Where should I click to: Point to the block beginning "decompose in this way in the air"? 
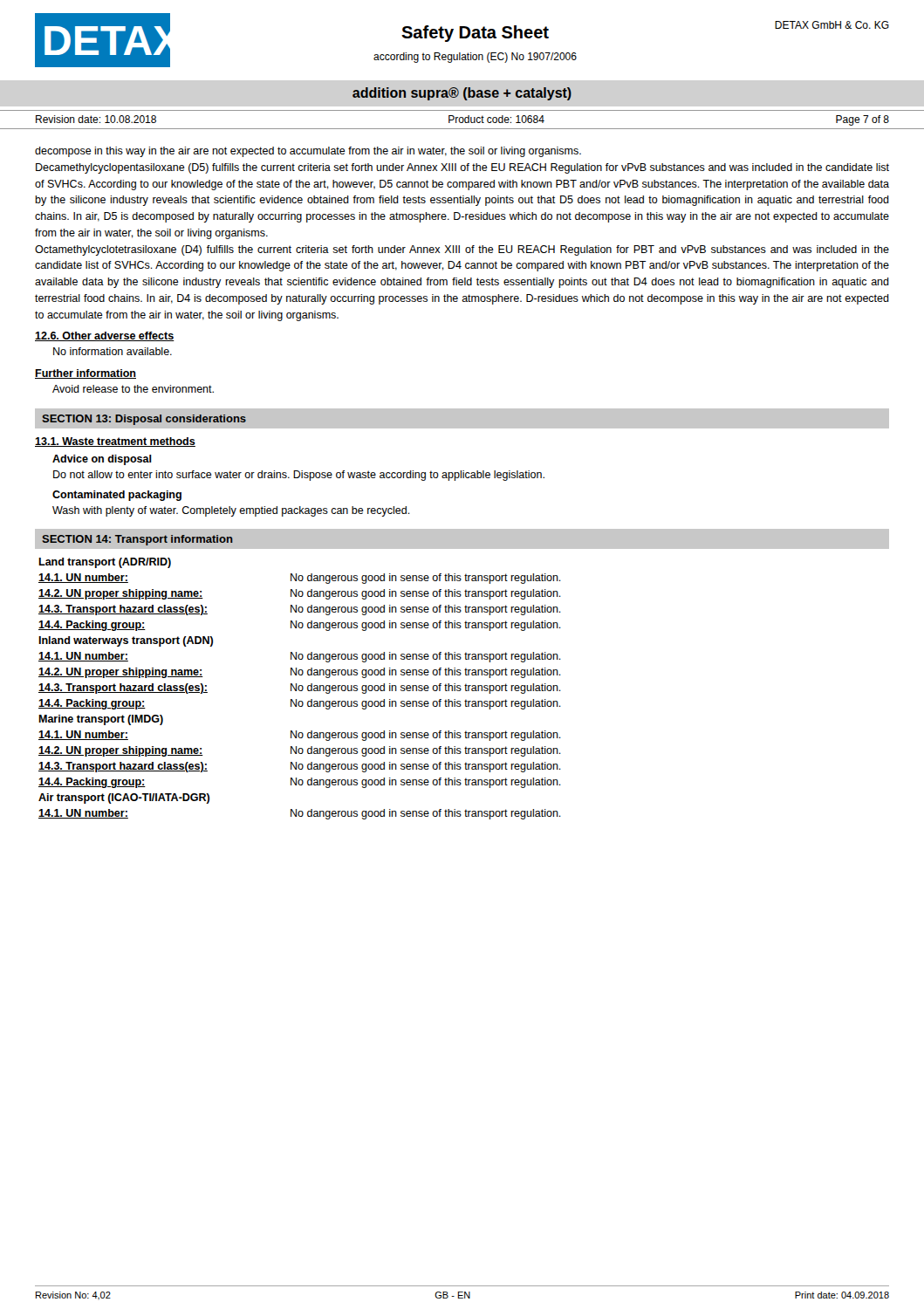click(x=308, y=152)
